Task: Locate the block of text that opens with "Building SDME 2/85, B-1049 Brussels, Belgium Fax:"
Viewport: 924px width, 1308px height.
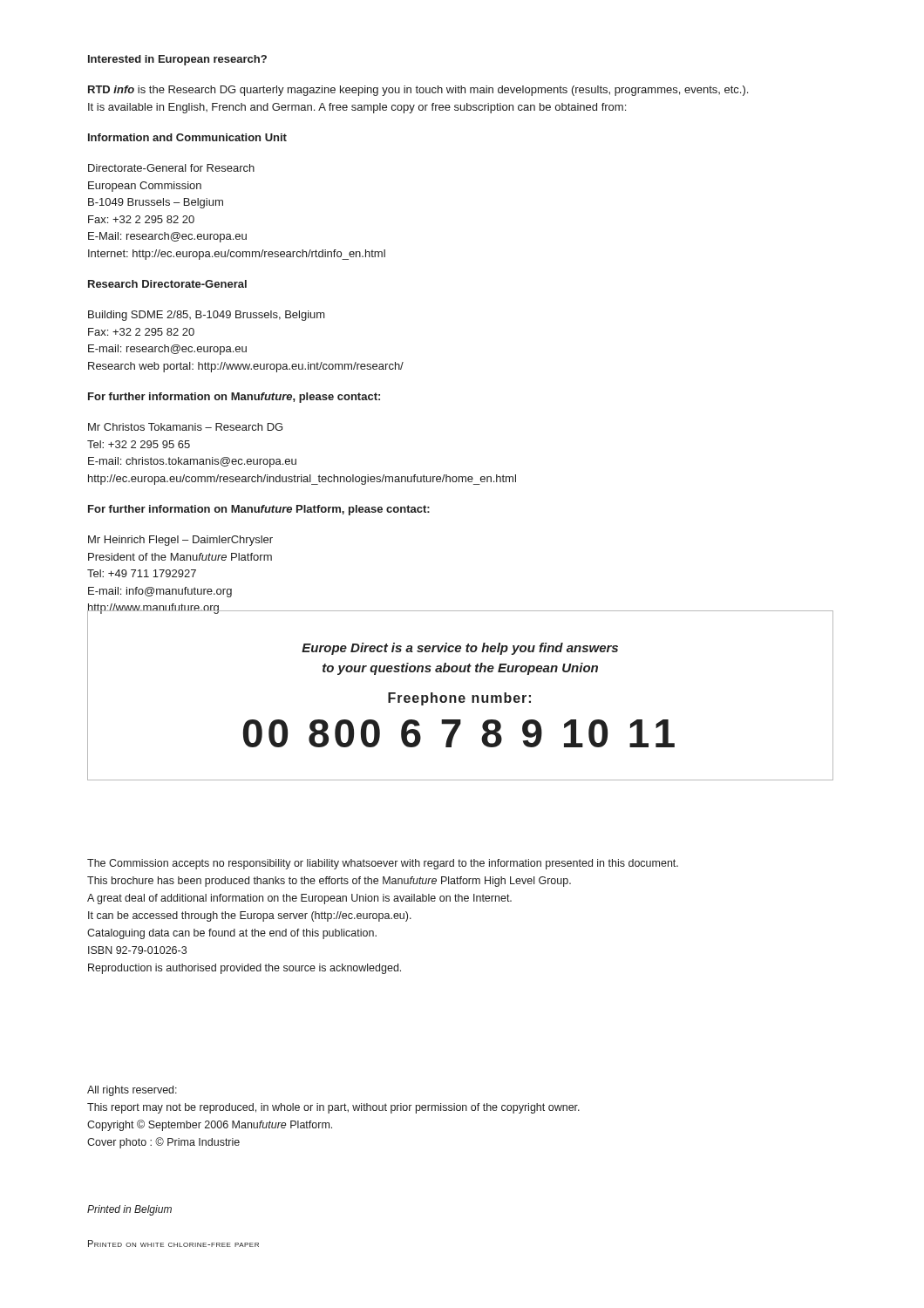Action: pyautogui.click(x=207, y=316)
